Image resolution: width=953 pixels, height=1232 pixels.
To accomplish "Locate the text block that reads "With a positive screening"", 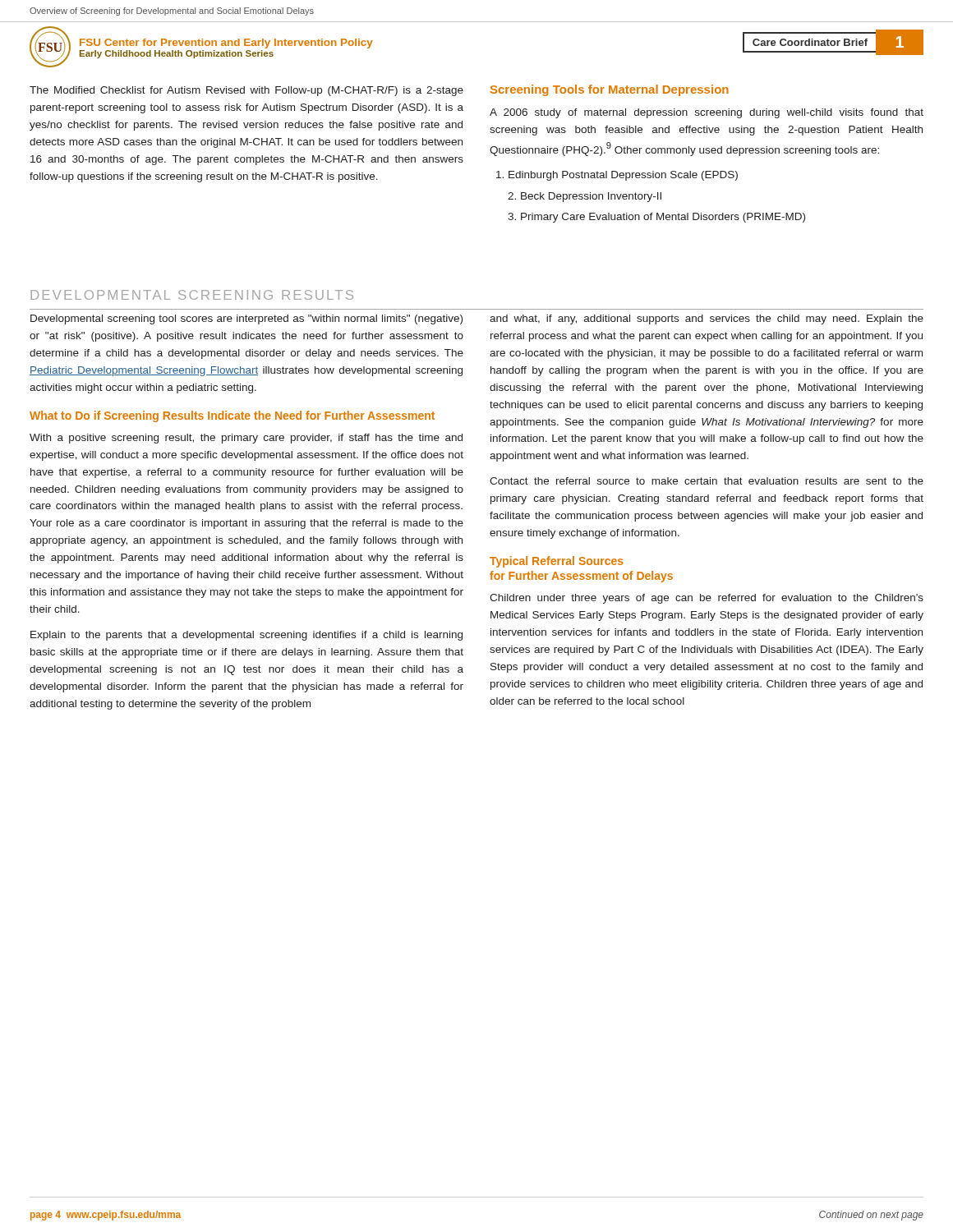I will [246, 524].
